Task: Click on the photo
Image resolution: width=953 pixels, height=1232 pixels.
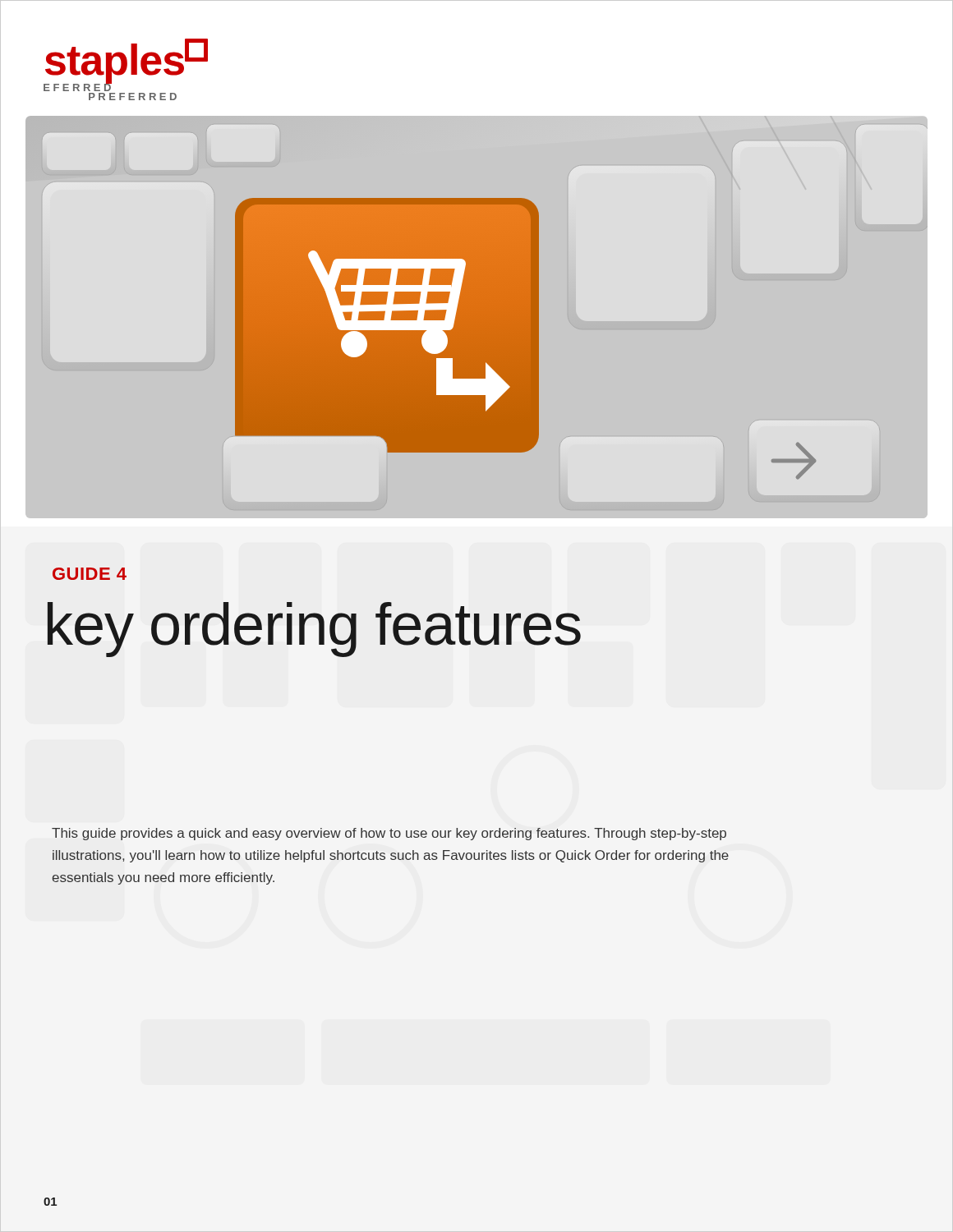Action: pyautogui.click(x=476, y=317)
